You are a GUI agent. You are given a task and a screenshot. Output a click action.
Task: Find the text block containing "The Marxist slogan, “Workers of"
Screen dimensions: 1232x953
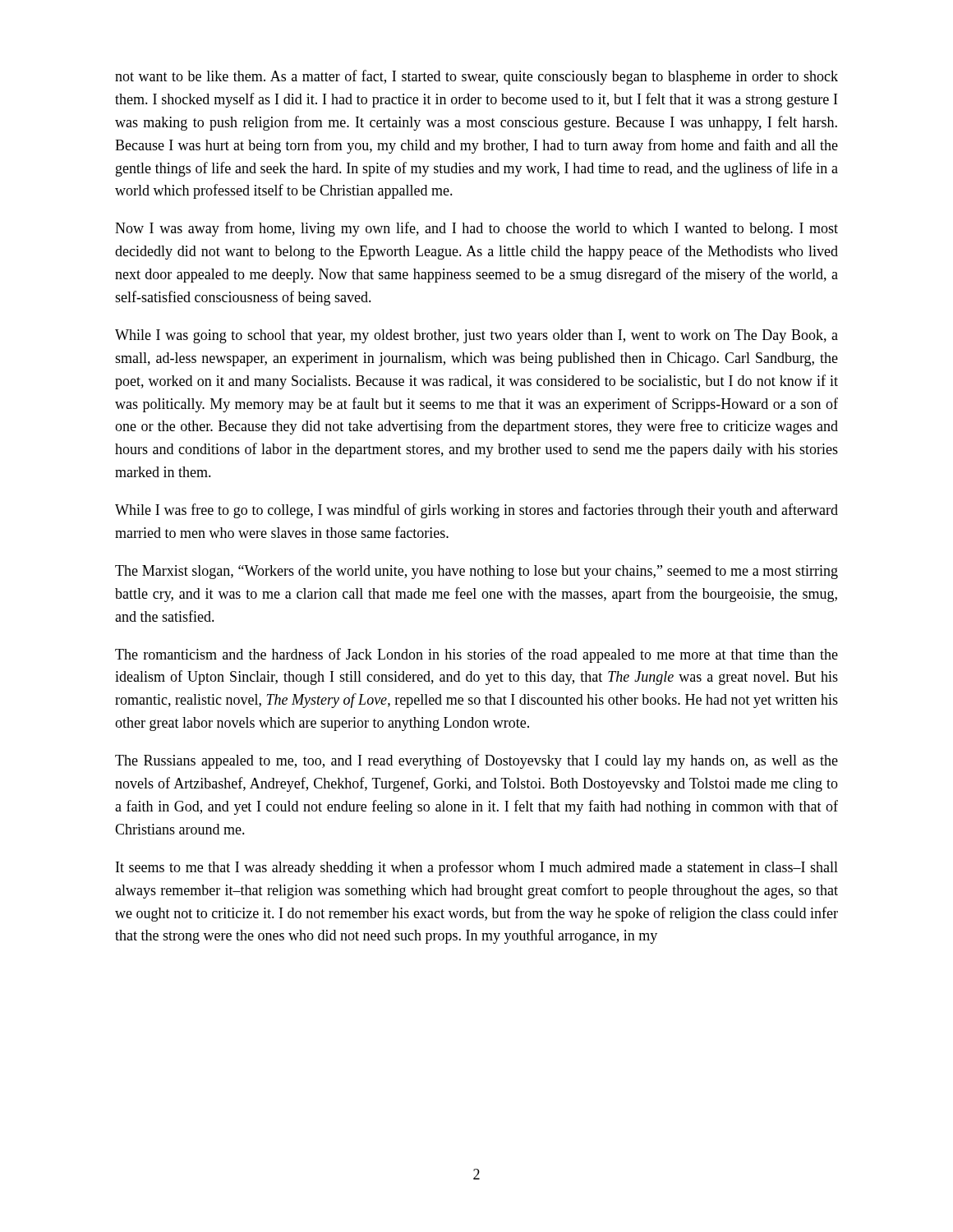(x=476, y=594)
